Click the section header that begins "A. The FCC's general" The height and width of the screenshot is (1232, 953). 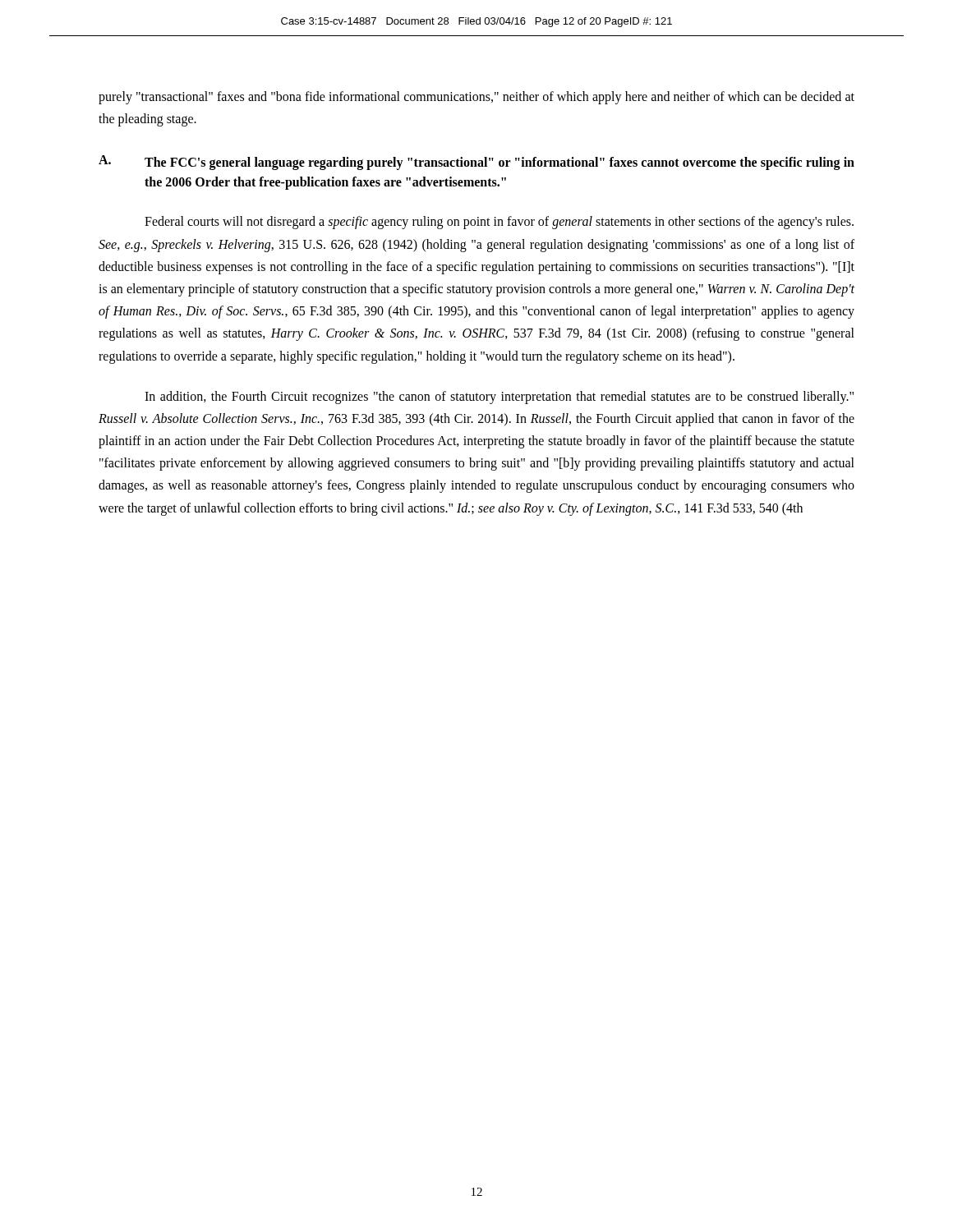click(x=476, y=173)
